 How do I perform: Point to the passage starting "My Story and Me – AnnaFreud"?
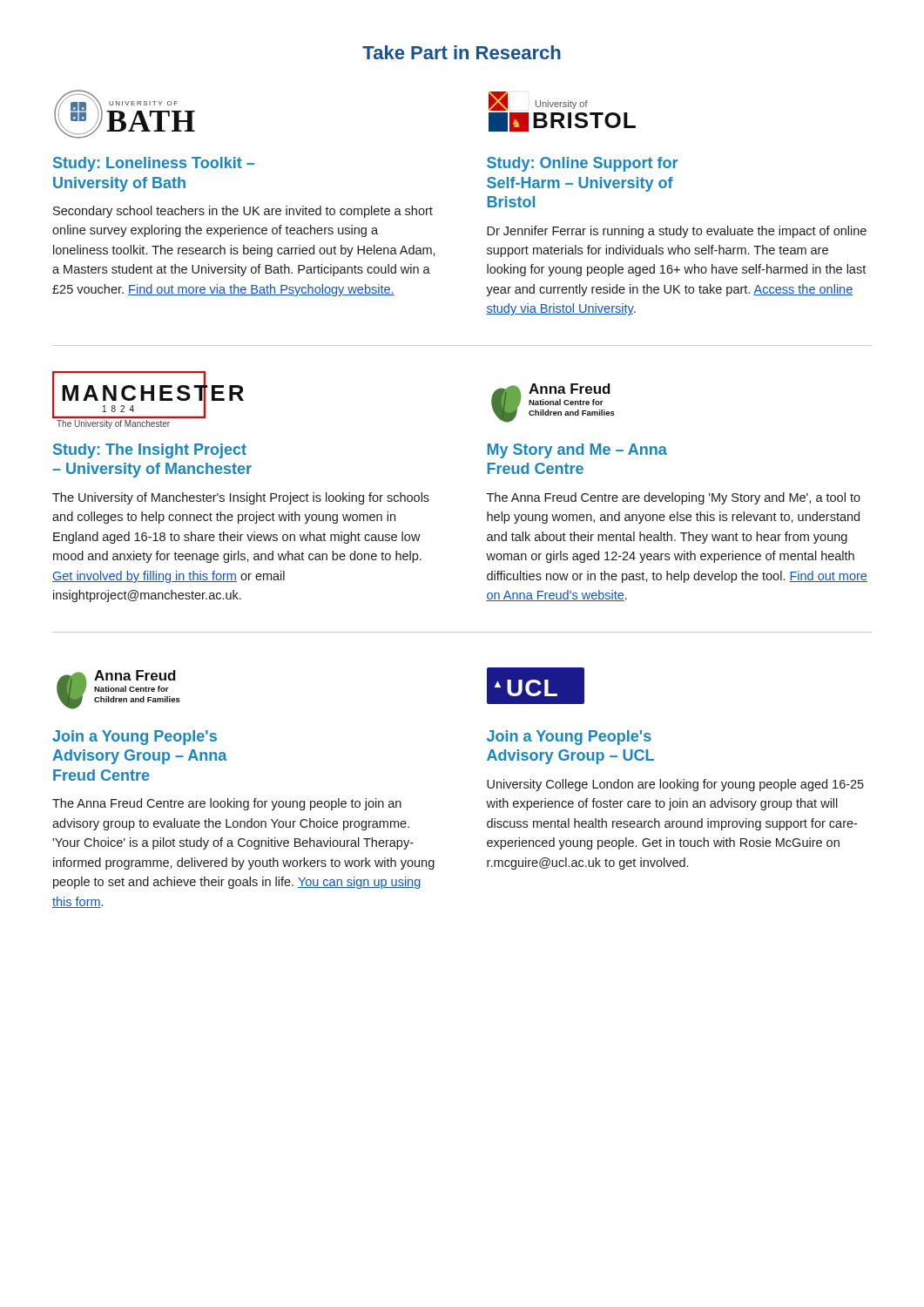(577, 451)
